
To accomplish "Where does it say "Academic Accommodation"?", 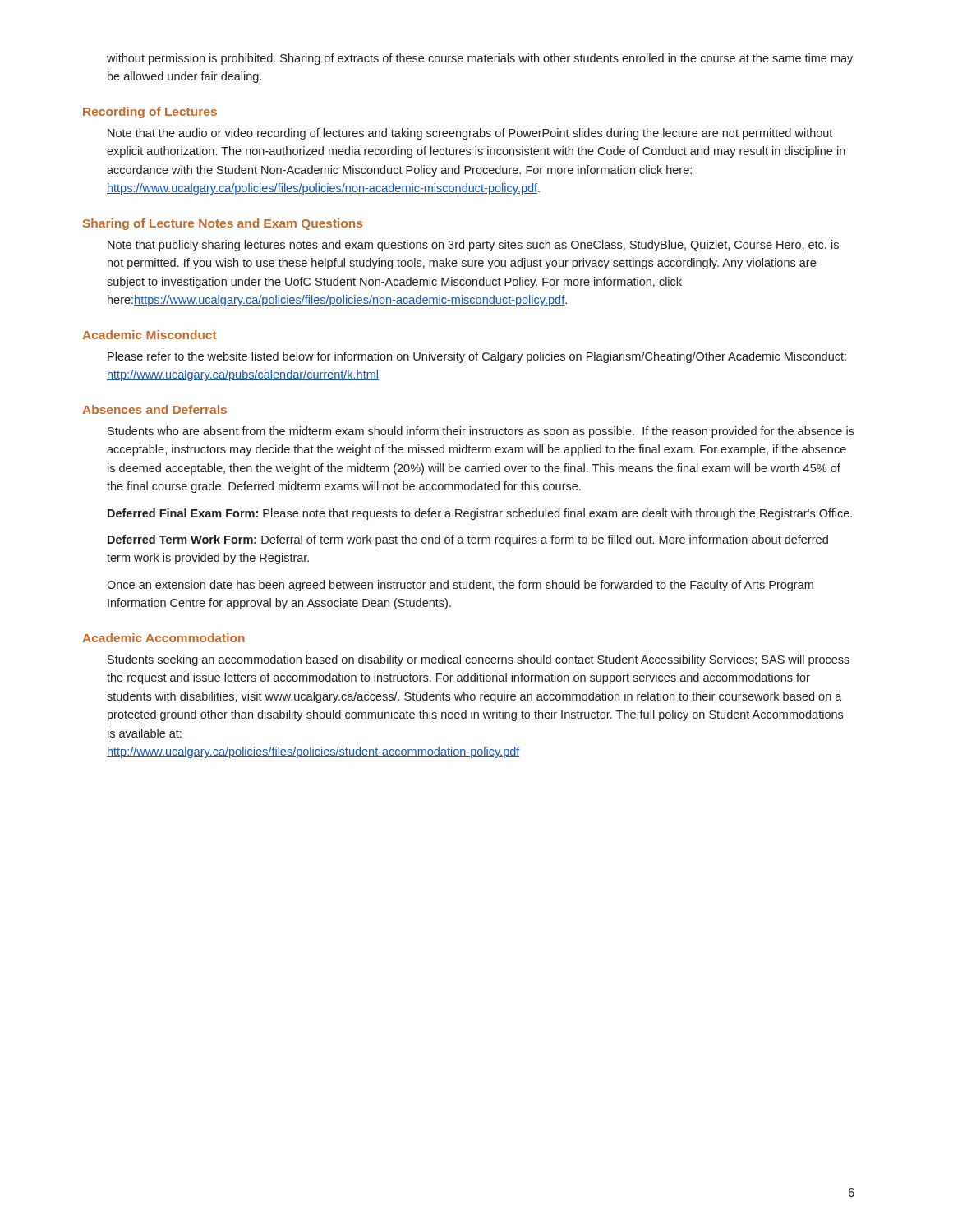I will (164, 638).
